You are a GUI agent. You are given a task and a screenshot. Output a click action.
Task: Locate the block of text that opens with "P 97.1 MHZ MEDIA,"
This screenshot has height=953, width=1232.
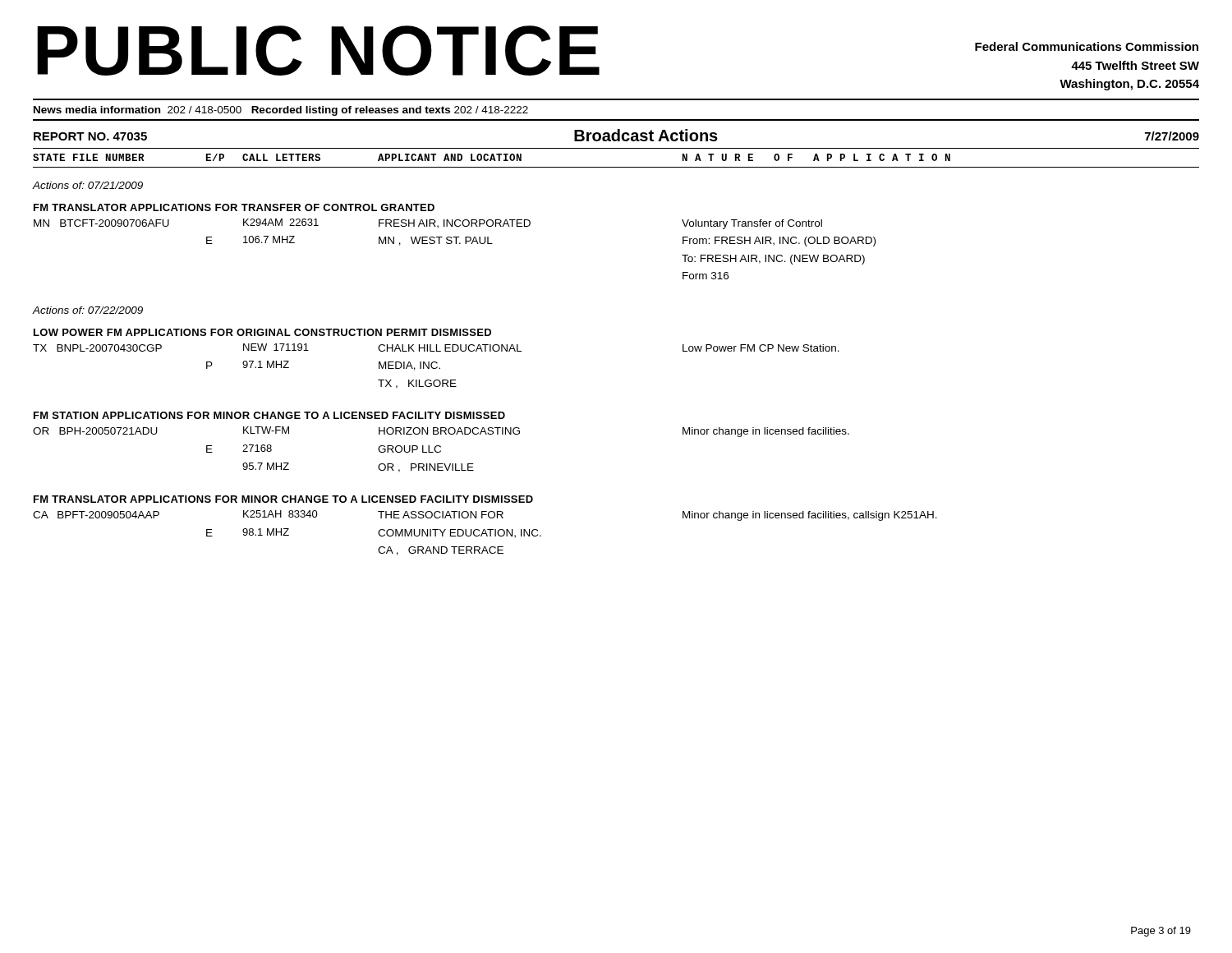coord(444,366)
